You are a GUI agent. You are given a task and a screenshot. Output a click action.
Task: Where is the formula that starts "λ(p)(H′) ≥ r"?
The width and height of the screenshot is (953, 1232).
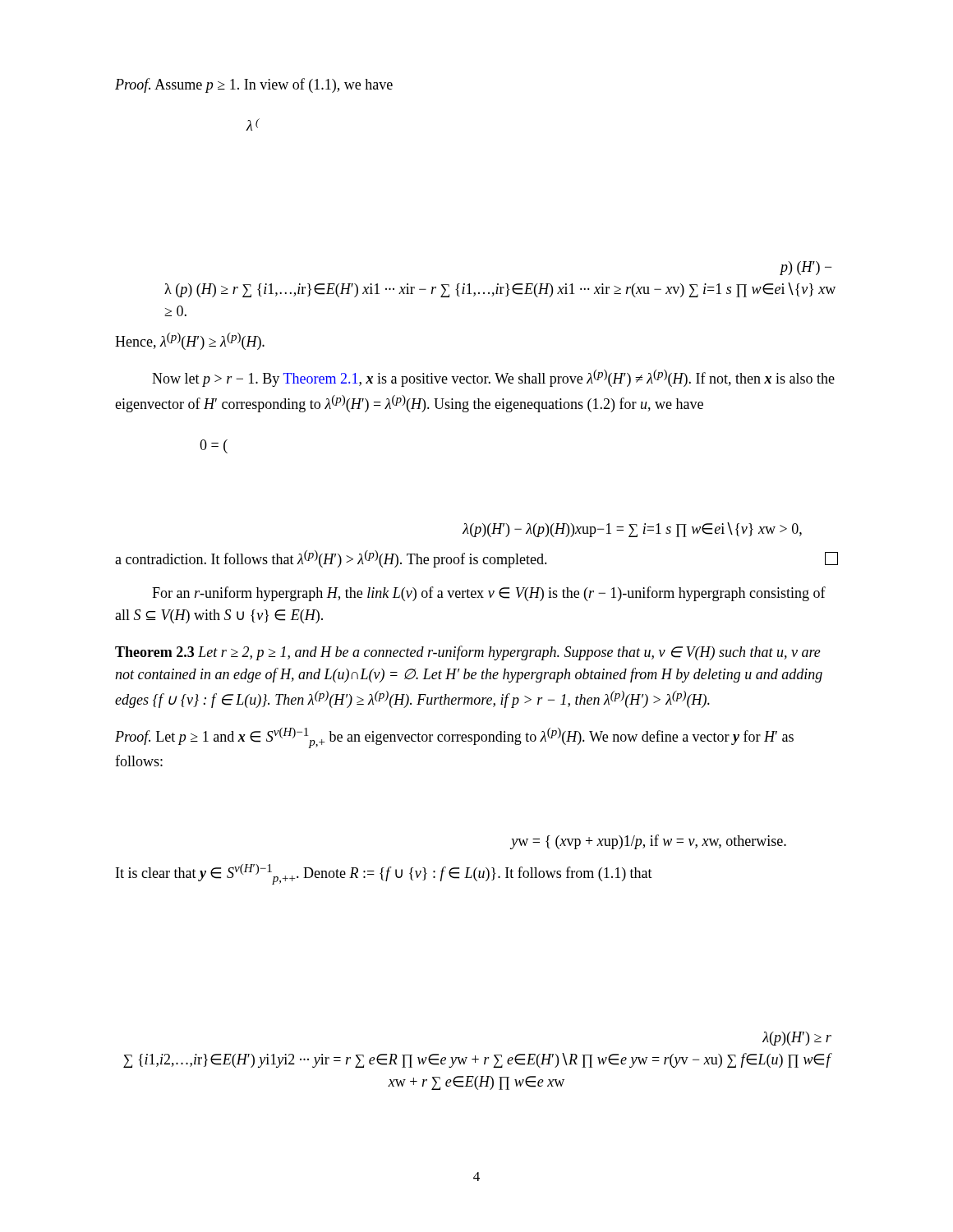point(797,1039)
